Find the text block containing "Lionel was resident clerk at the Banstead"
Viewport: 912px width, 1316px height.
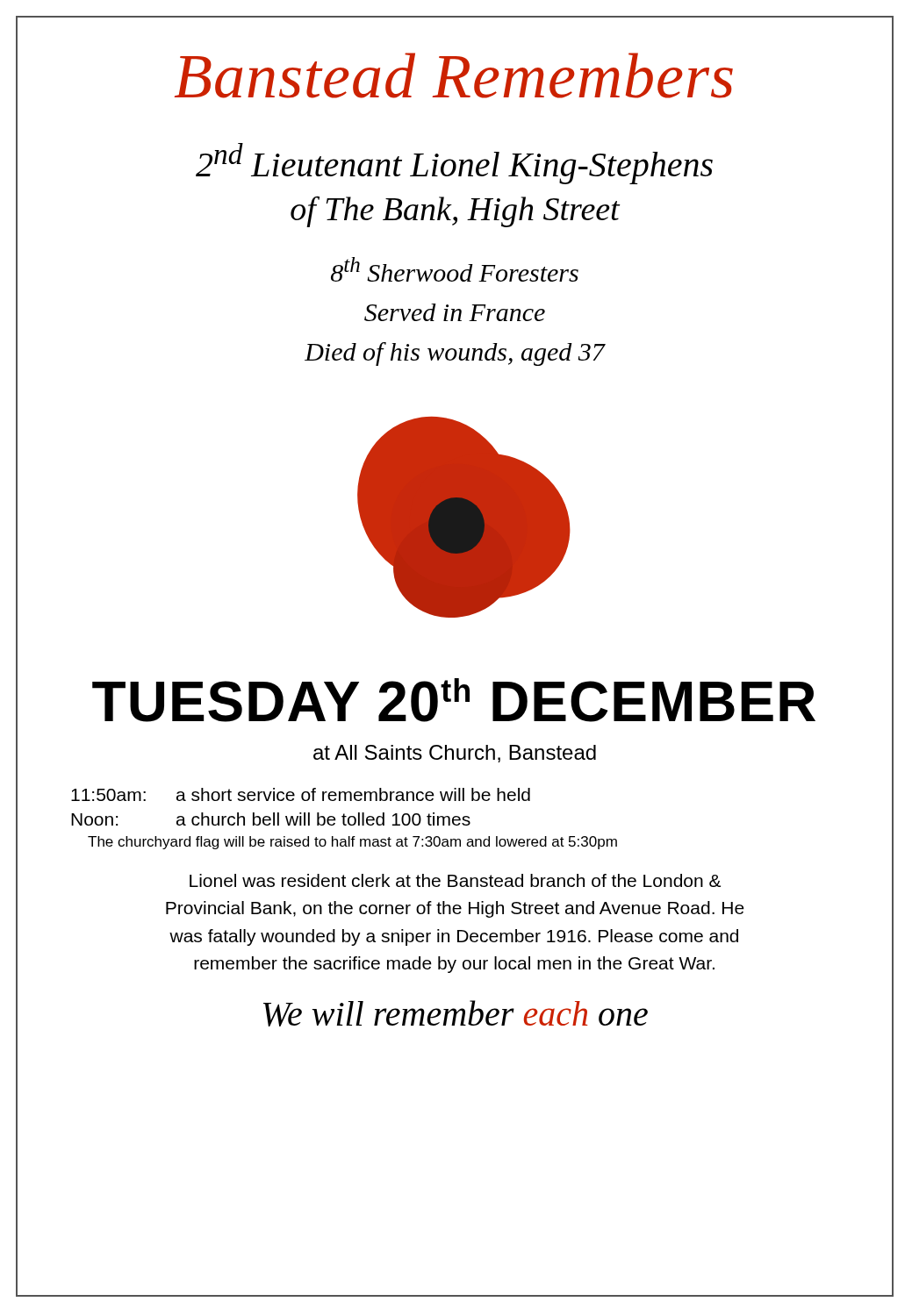point(455,921)
